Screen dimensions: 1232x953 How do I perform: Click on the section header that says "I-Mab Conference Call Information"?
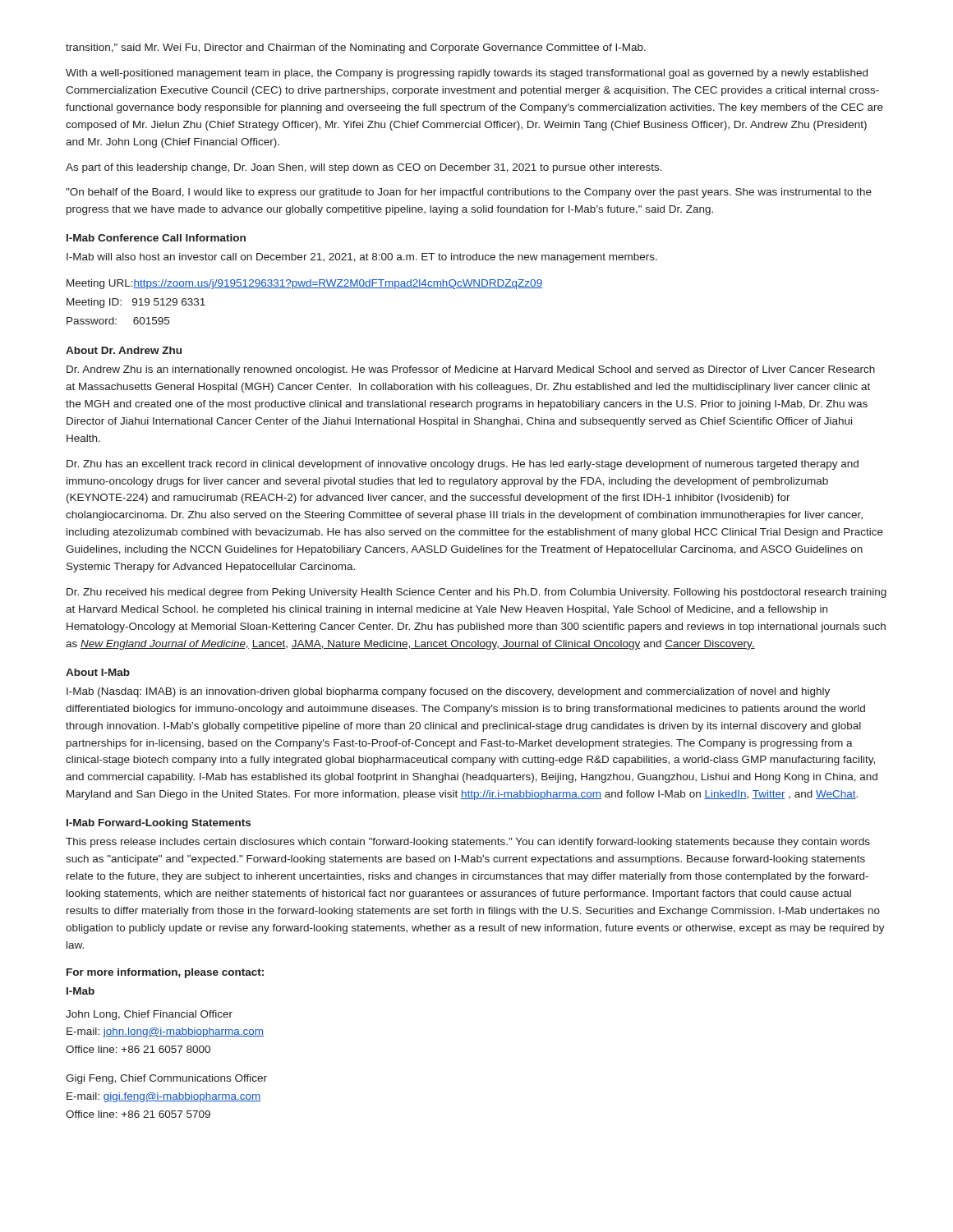156,238
